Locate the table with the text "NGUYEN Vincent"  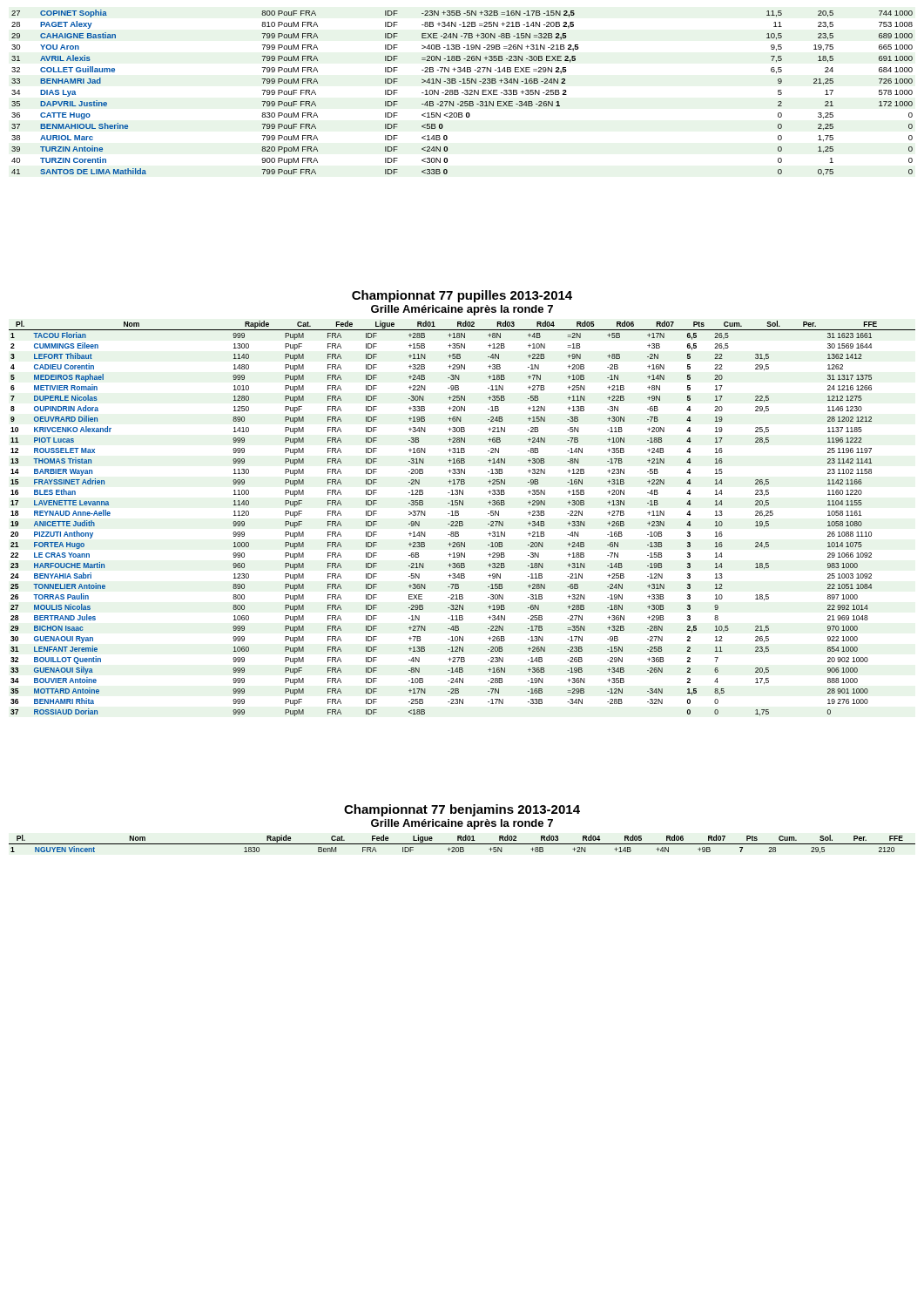point(462,844)
